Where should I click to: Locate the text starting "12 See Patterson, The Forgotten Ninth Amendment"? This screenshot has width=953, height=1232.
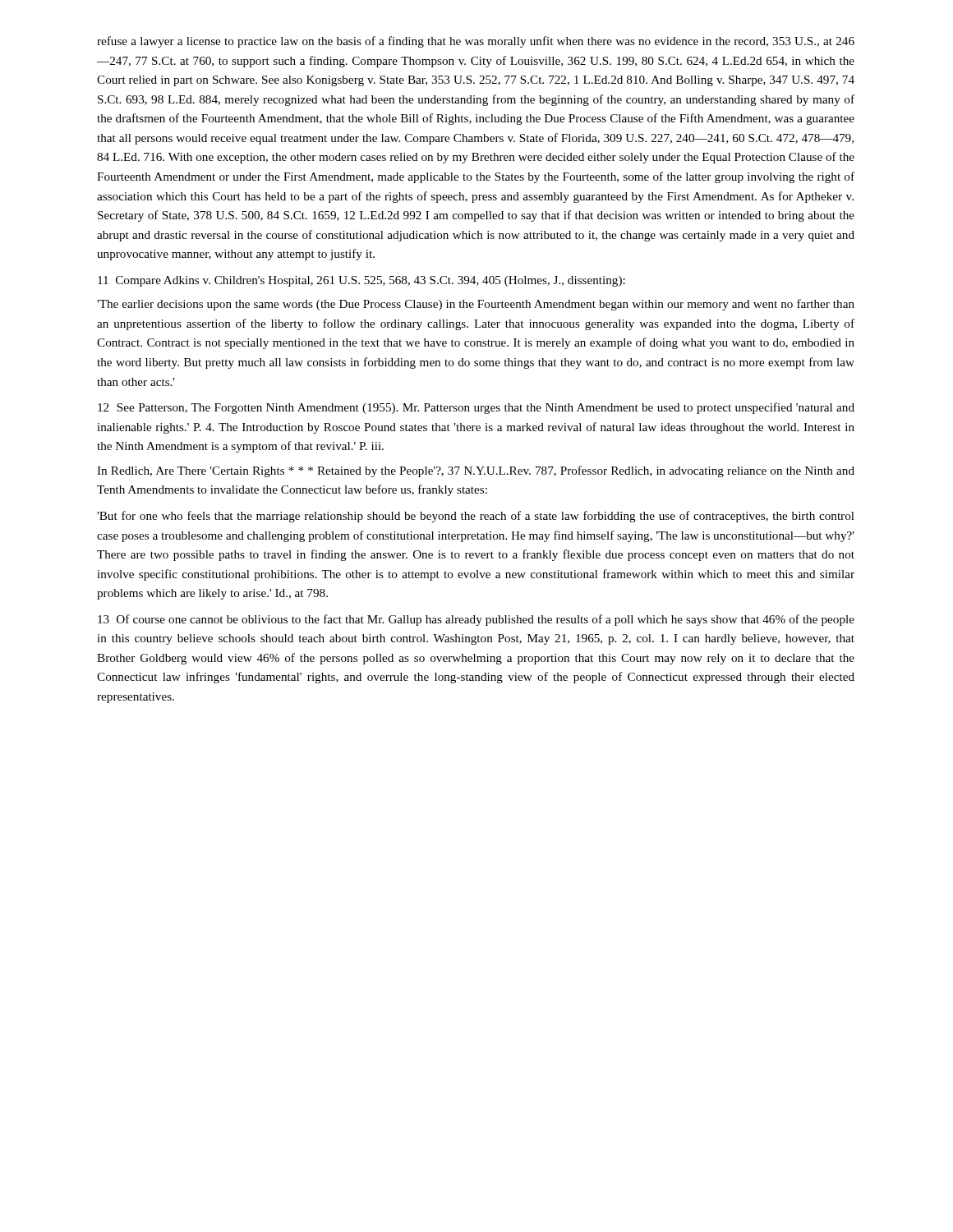(476, 427)
